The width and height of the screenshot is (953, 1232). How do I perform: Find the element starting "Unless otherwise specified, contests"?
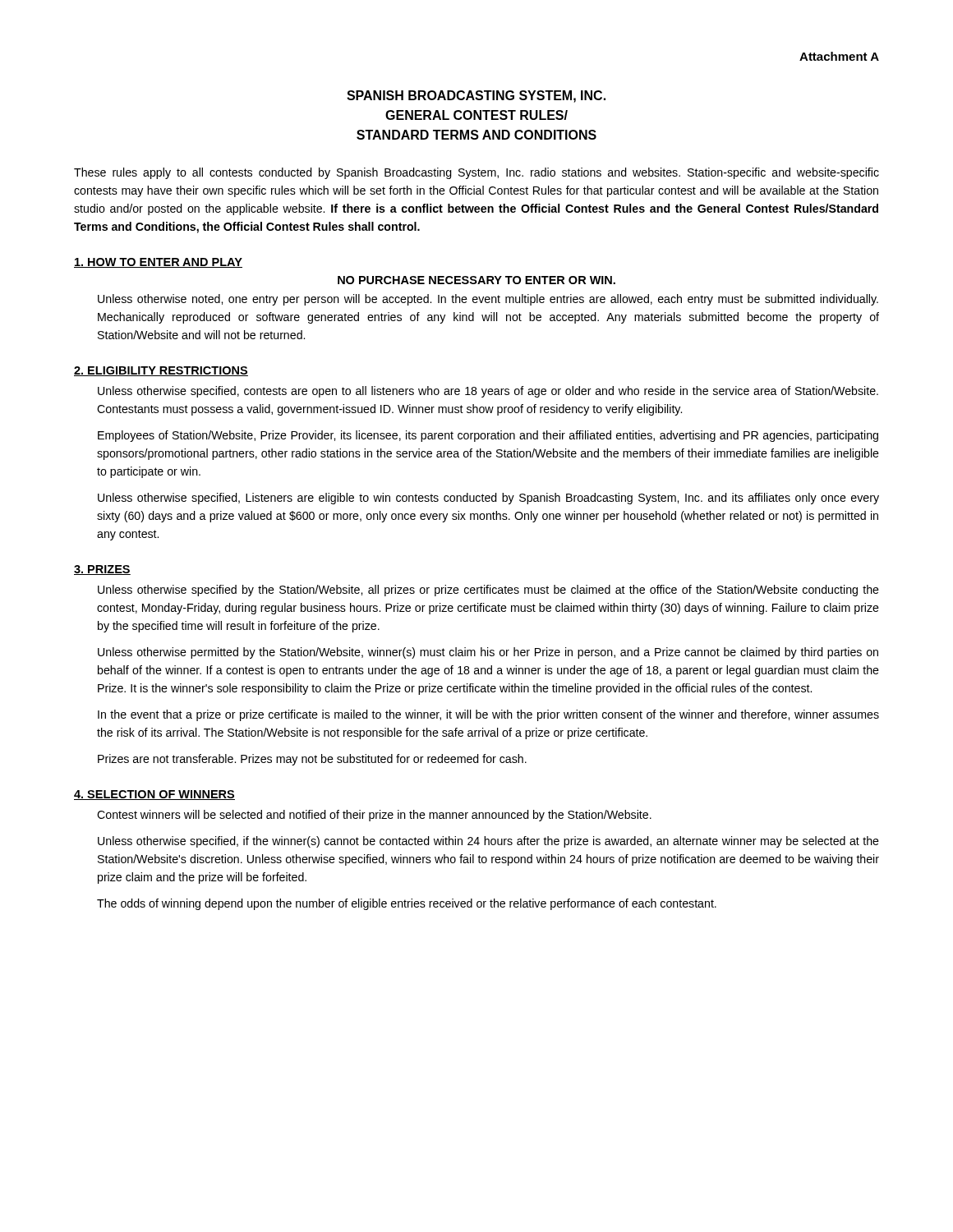point(488,400)
